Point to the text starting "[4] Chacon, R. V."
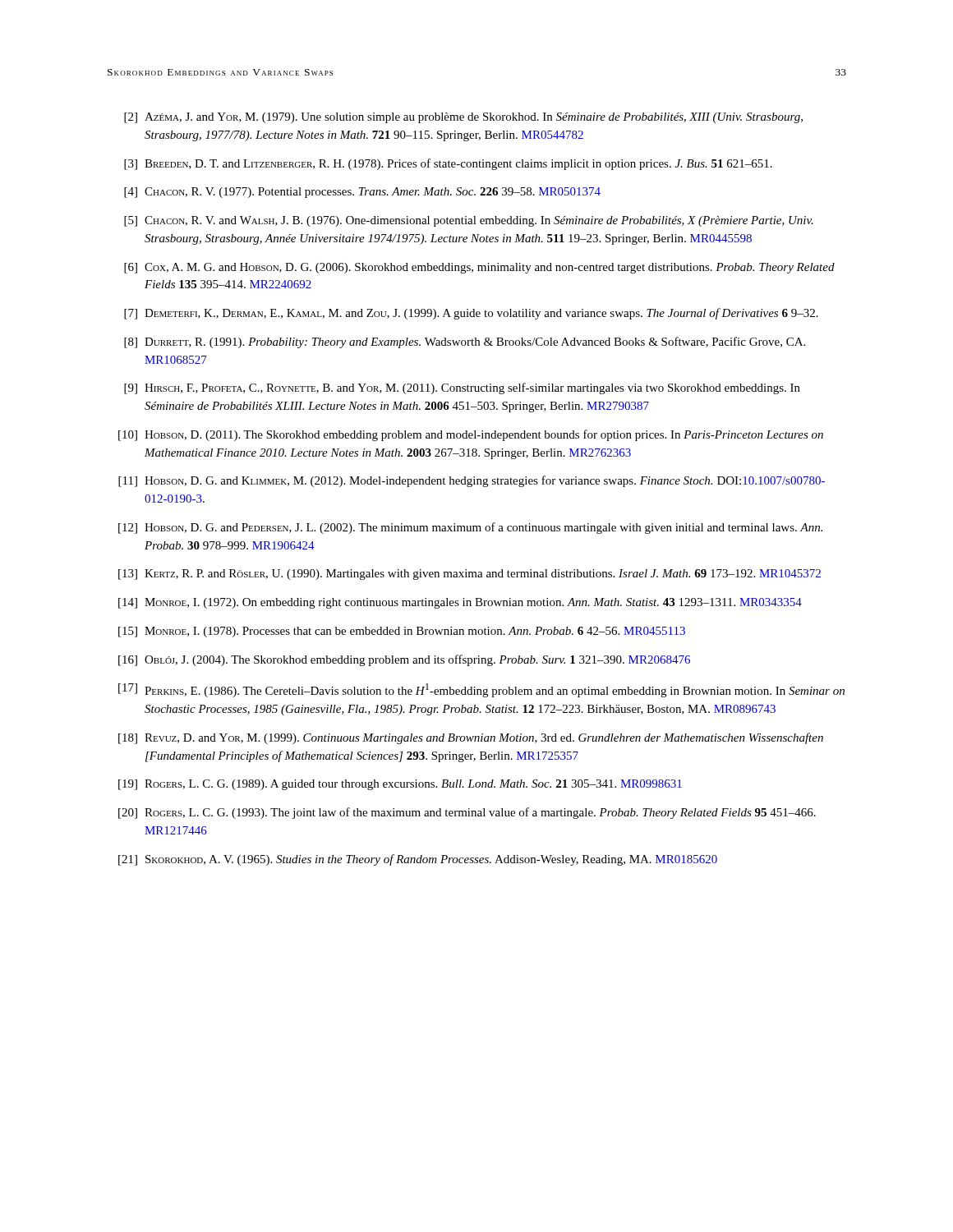 tap(476, 192)
